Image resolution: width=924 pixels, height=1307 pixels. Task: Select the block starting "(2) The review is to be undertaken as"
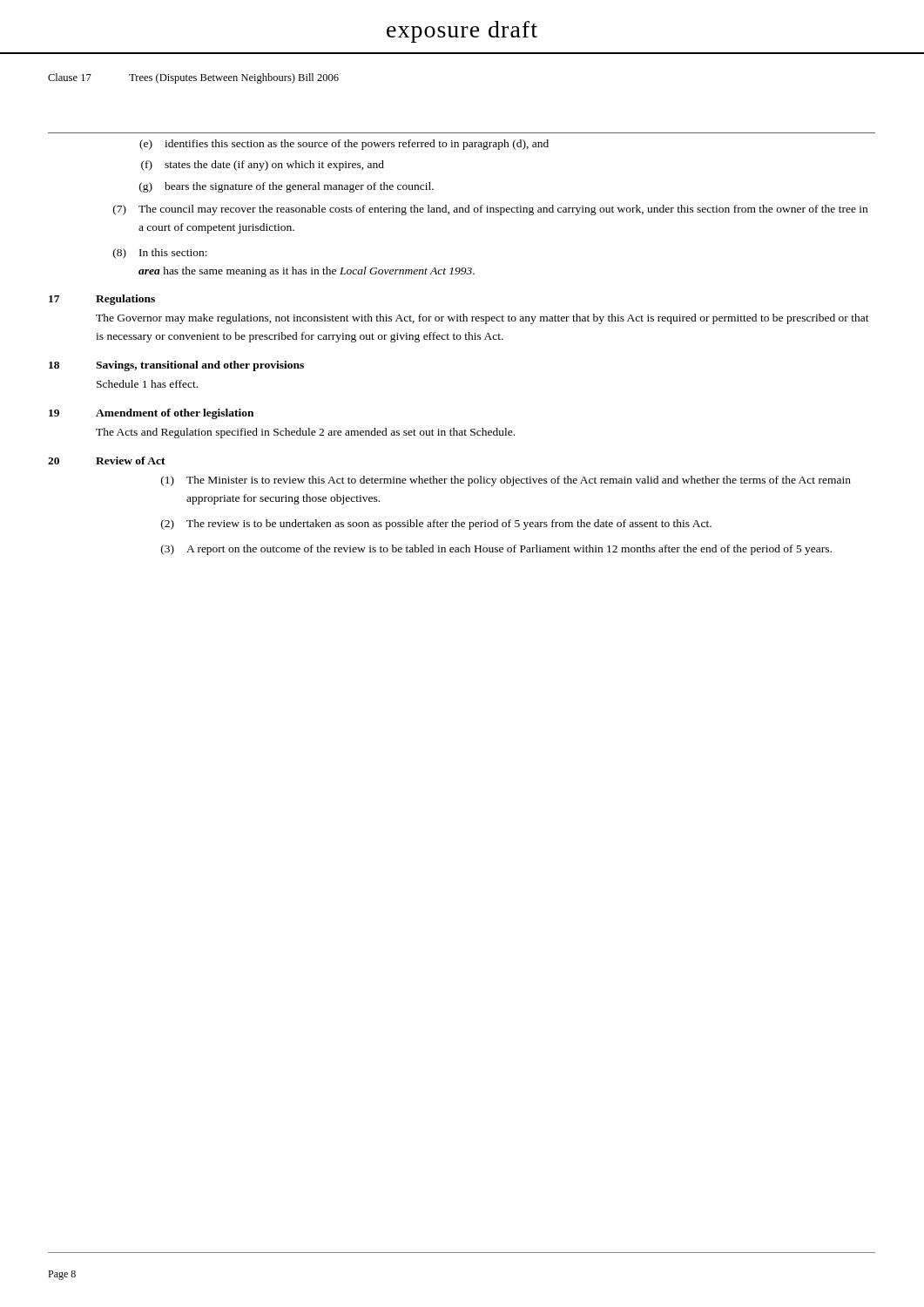[x=486, y=524]
